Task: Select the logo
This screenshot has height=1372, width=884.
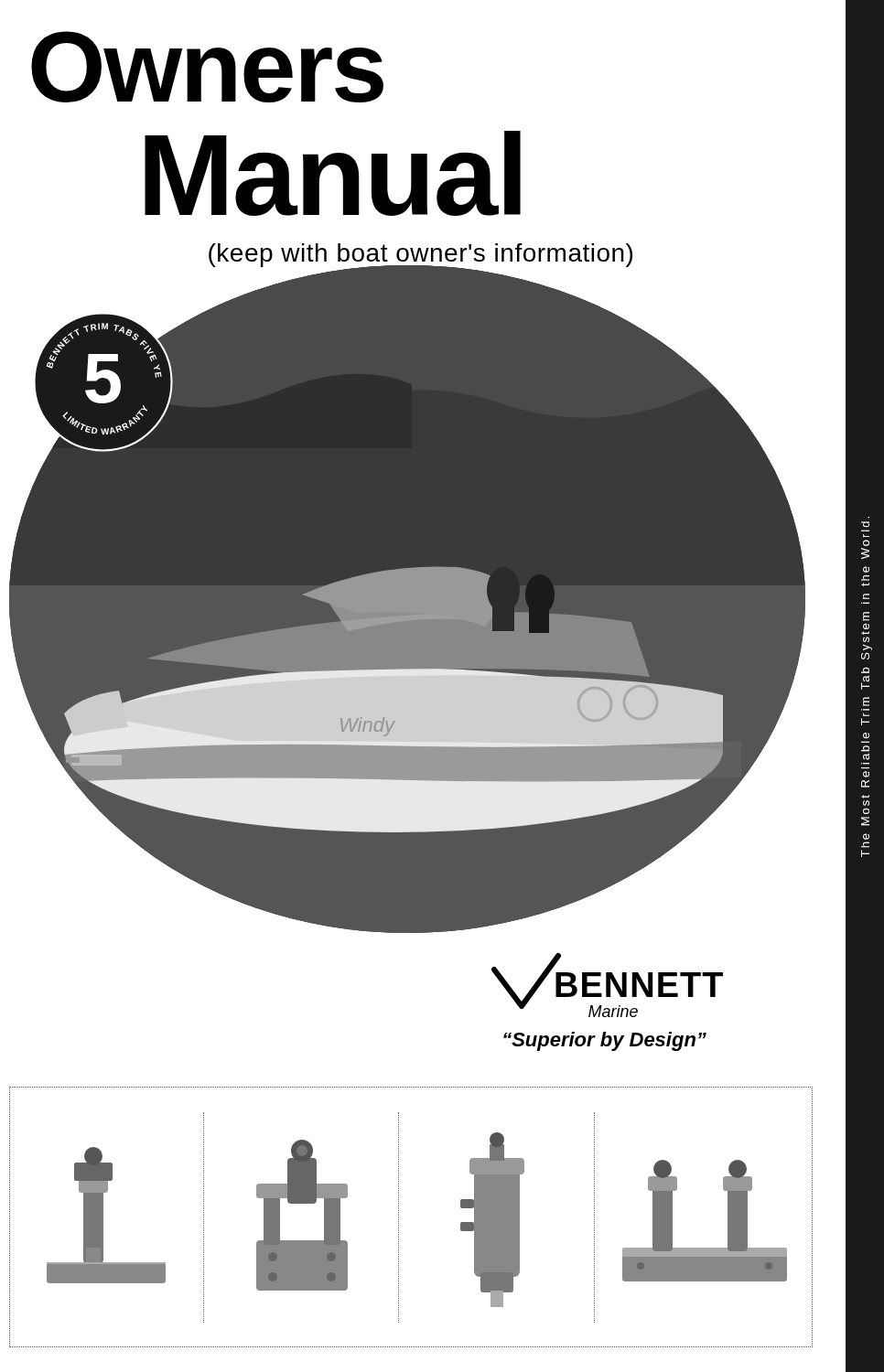Action: pyautogui.click(x=604, y=1002)
